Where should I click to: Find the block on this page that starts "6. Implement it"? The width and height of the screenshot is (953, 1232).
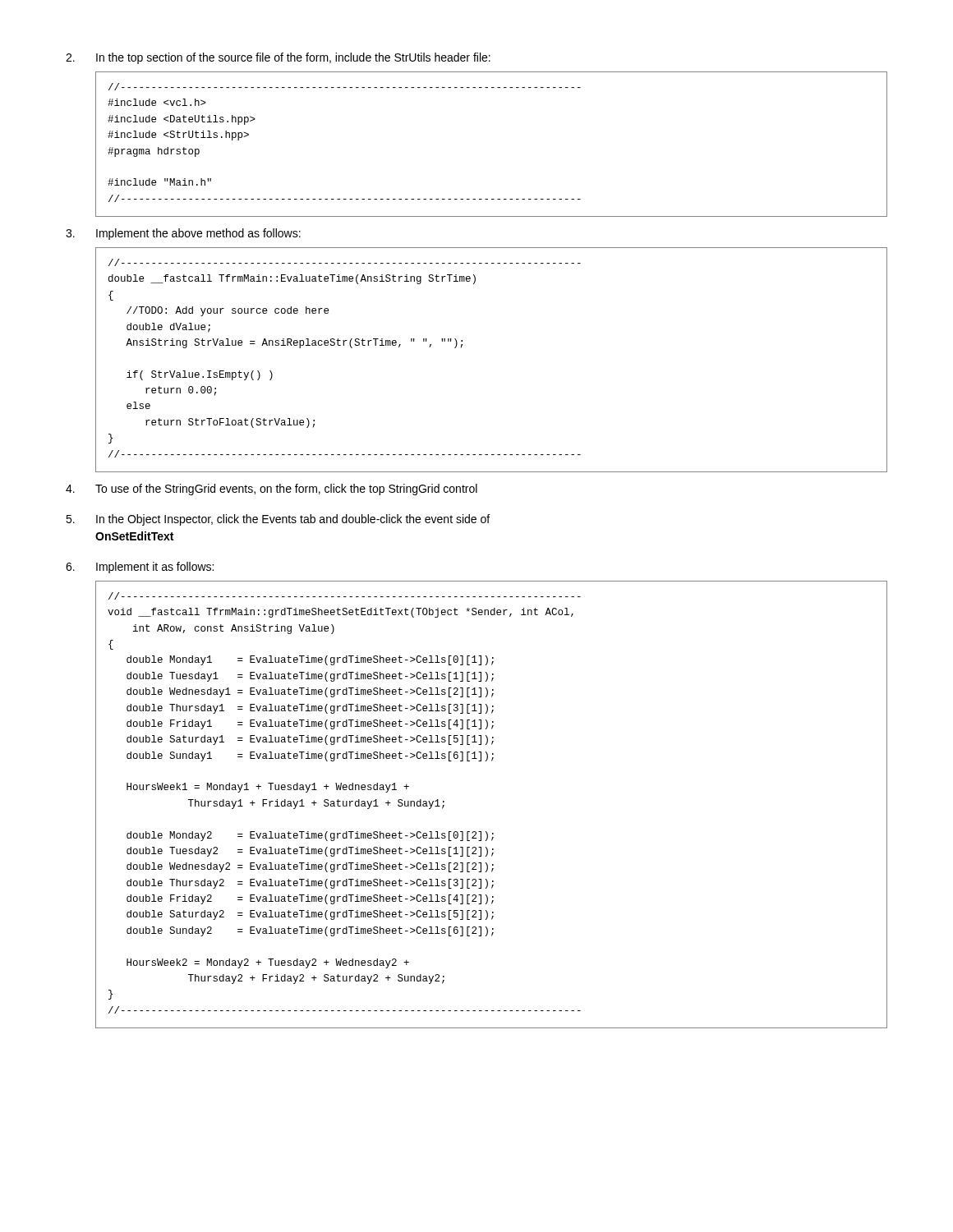pos(476,793)
